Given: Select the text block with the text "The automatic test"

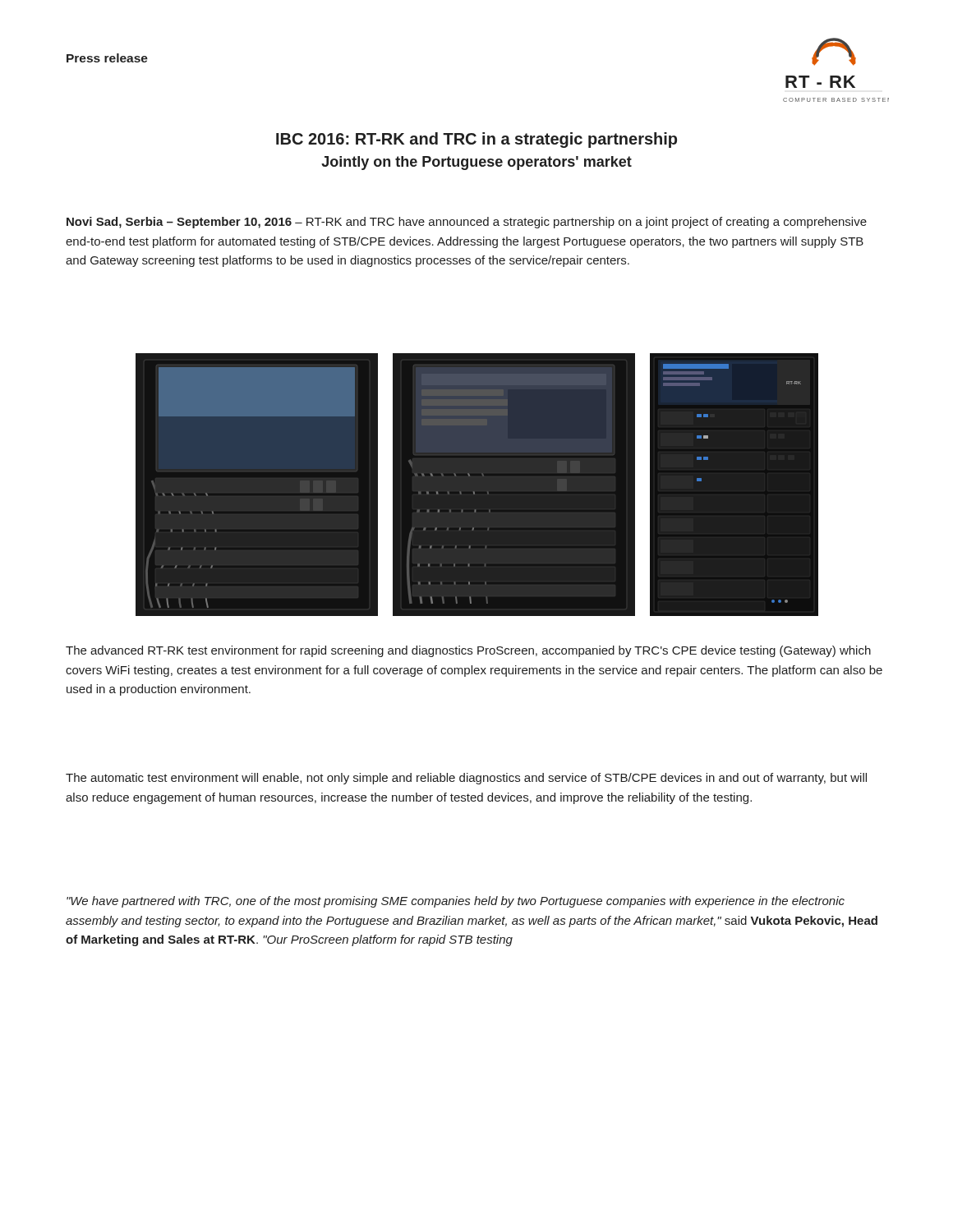Looking at the screenshot, I should point(467,787).
